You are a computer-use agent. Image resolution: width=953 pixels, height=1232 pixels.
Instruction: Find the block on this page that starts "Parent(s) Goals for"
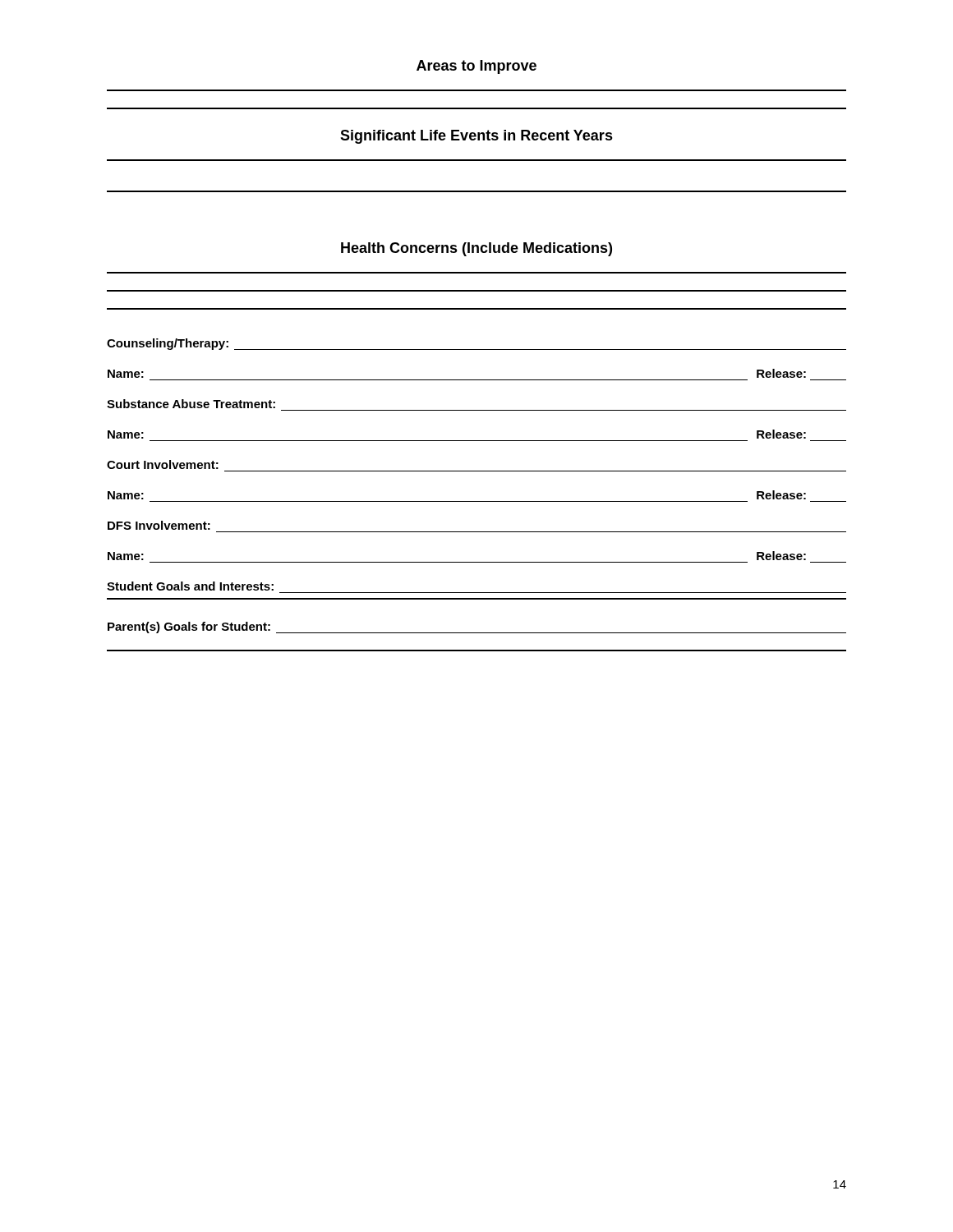pyautogui.click(x=476, y=625)
